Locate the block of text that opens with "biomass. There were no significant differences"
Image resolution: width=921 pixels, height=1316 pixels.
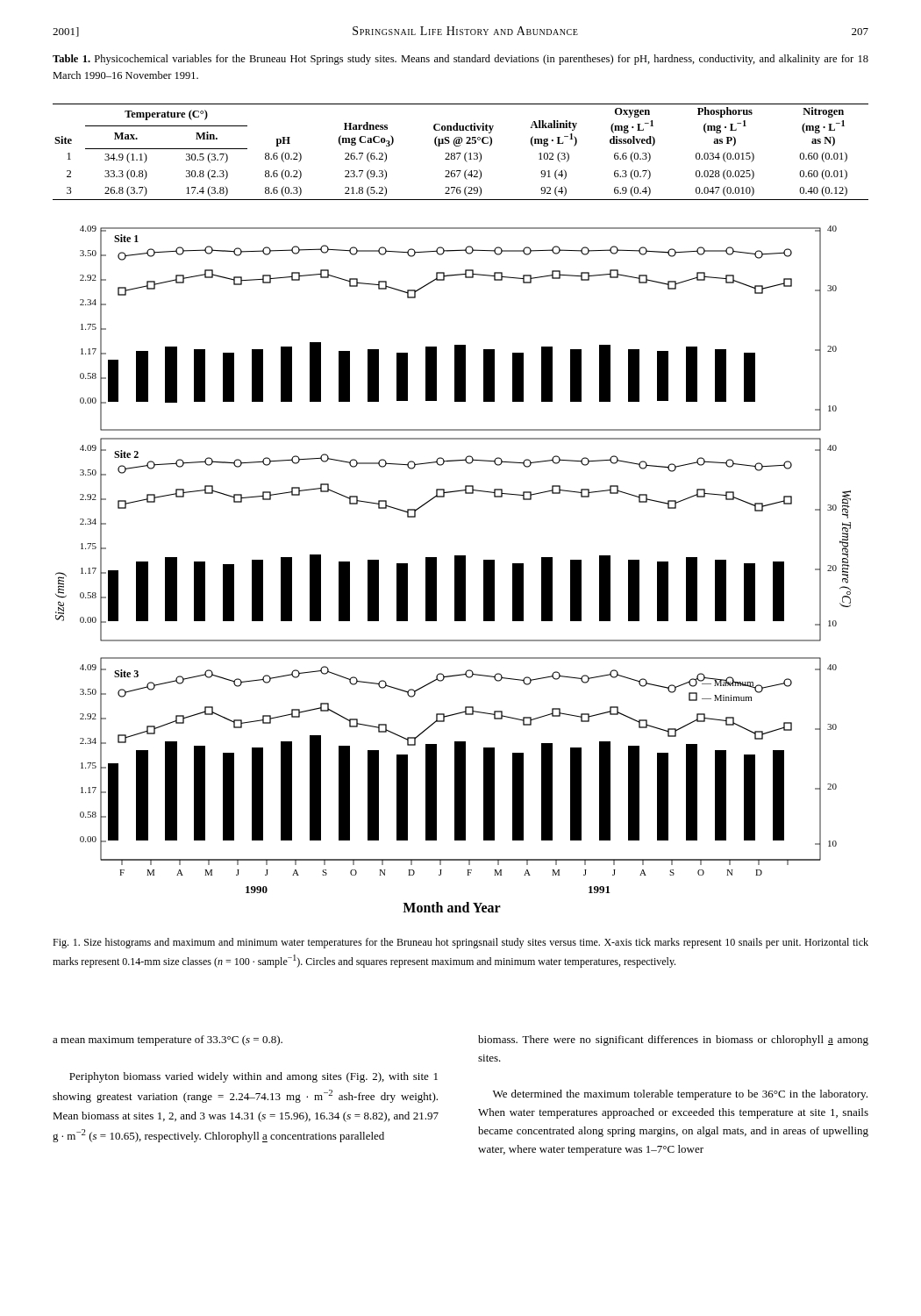pyautogui.click(x=673, y=1094)
